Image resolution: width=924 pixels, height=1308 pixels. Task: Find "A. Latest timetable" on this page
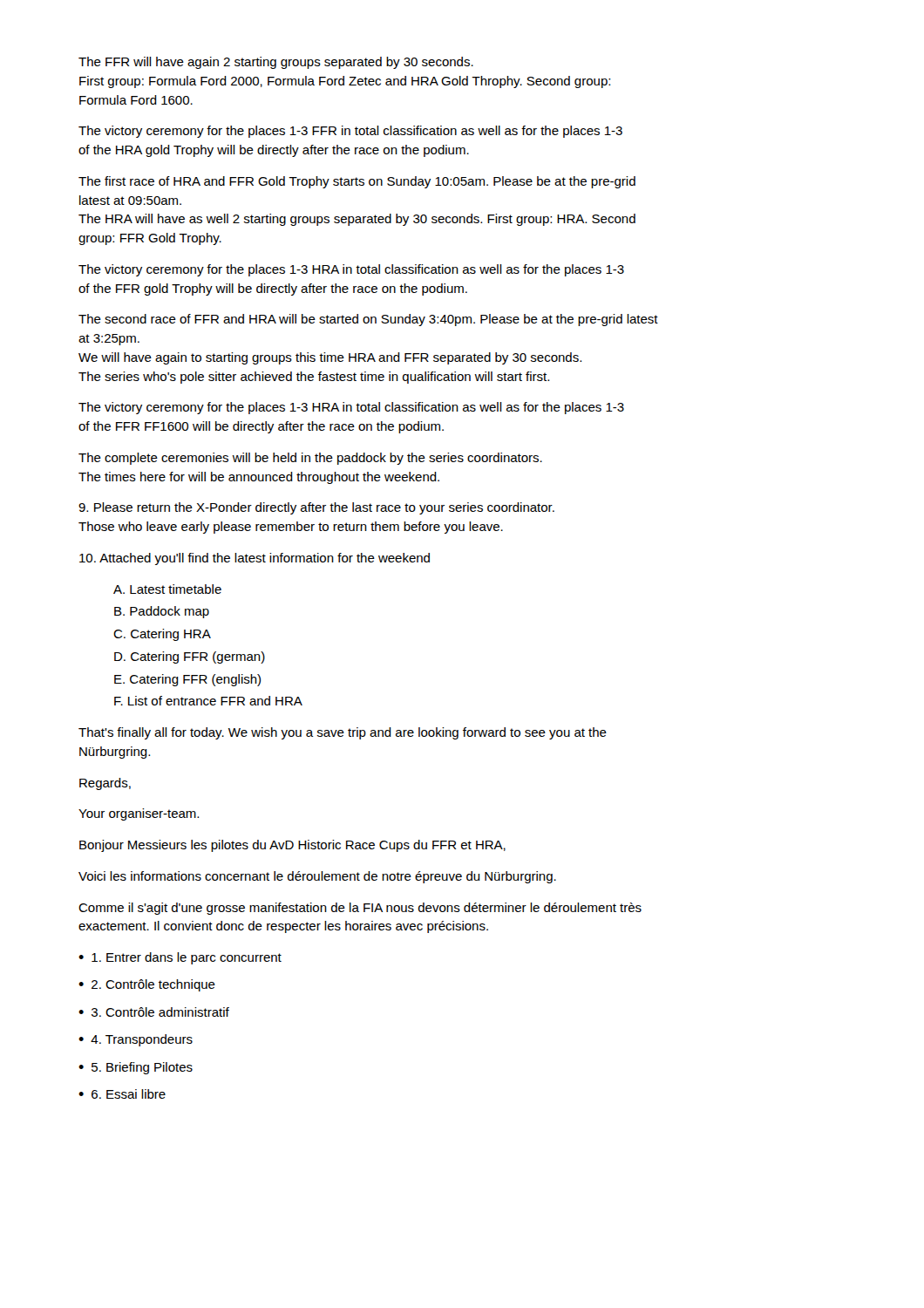(x=167, y=589)
